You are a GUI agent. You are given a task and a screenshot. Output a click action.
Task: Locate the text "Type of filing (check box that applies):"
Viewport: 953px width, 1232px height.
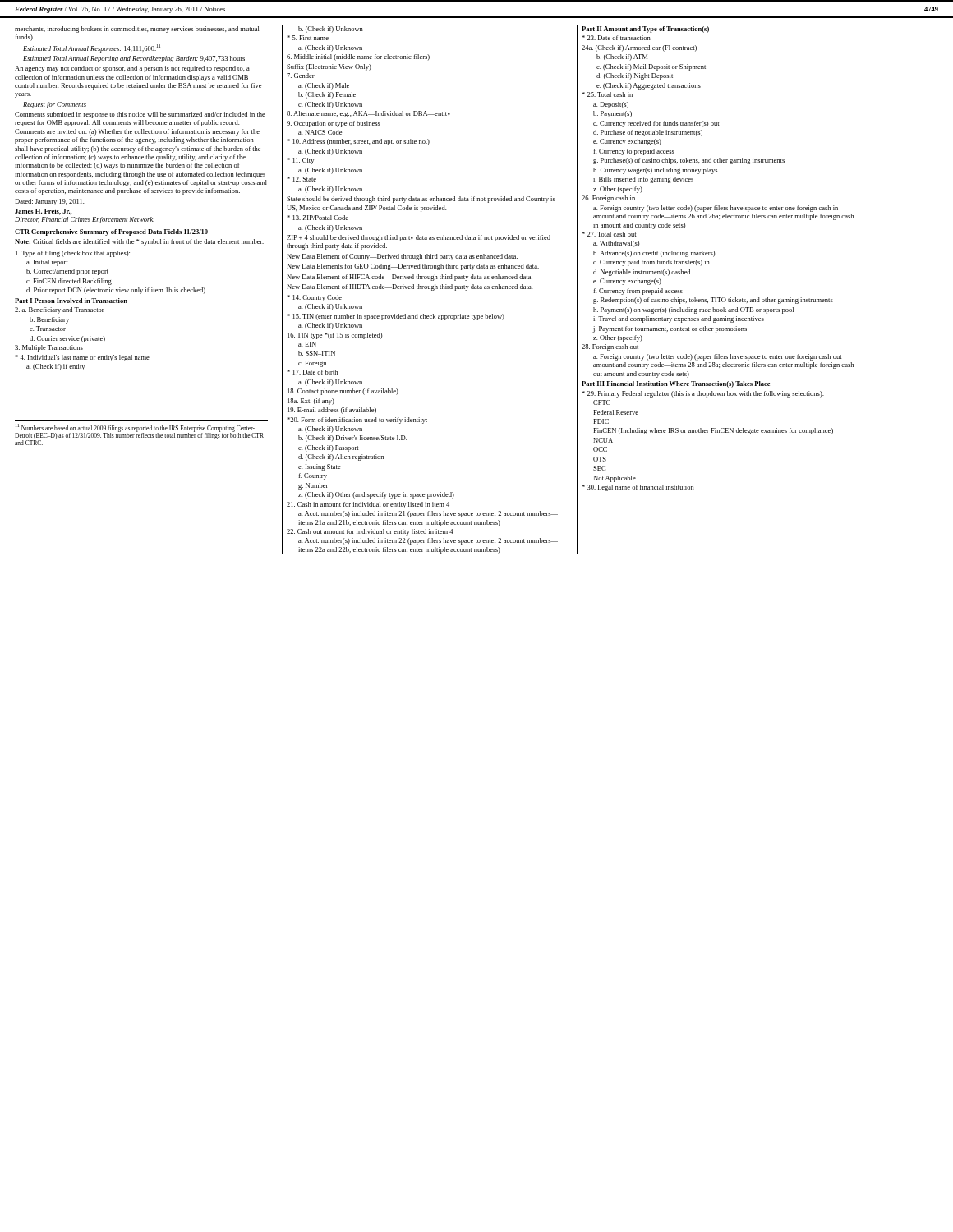coord(73,253)
